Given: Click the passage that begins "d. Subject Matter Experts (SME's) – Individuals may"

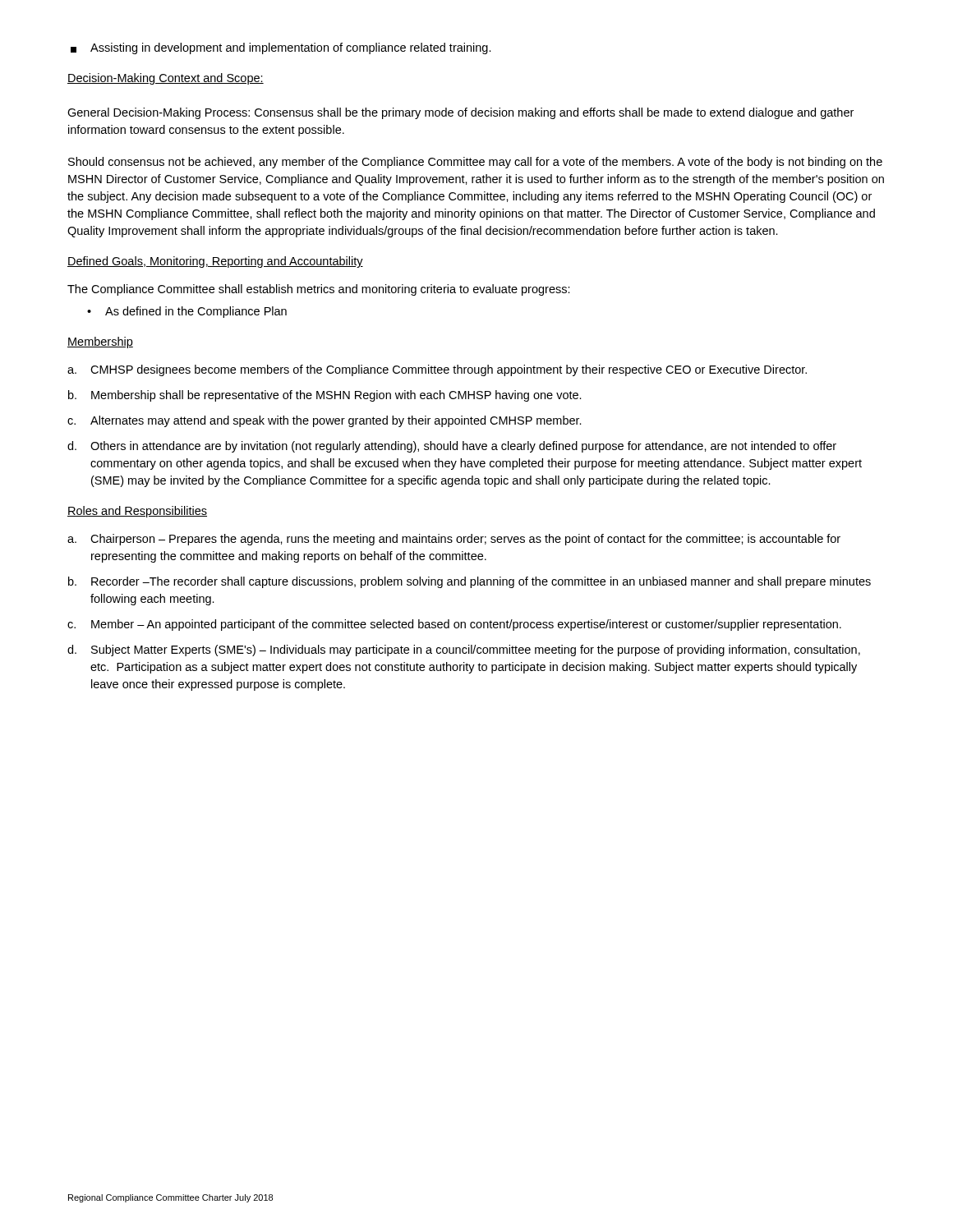Looking at the screenshot, I should click(x=476, y=668).
